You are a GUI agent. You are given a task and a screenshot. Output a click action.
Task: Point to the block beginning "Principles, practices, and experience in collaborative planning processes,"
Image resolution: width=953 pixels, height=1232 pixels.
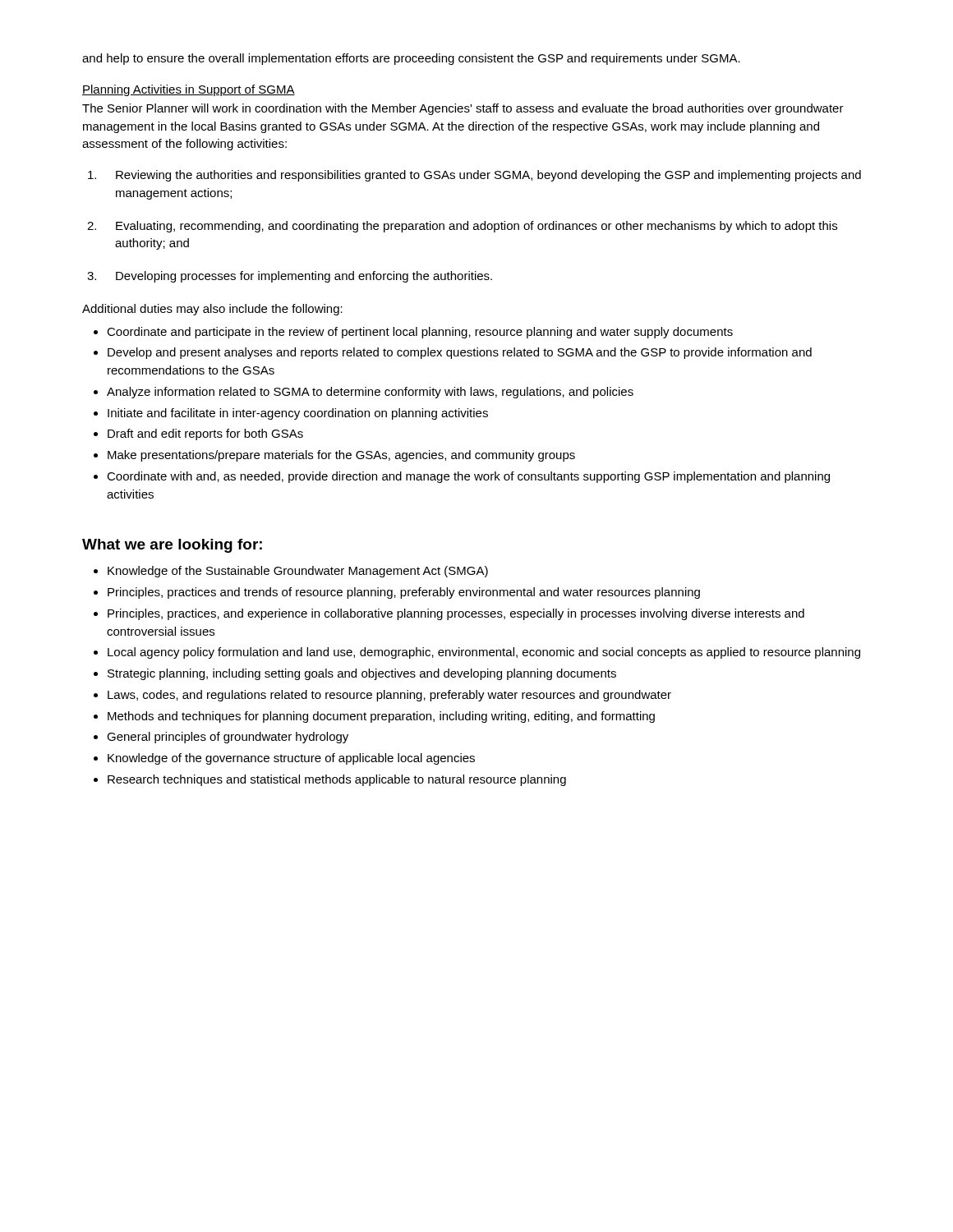pos(456,622)
